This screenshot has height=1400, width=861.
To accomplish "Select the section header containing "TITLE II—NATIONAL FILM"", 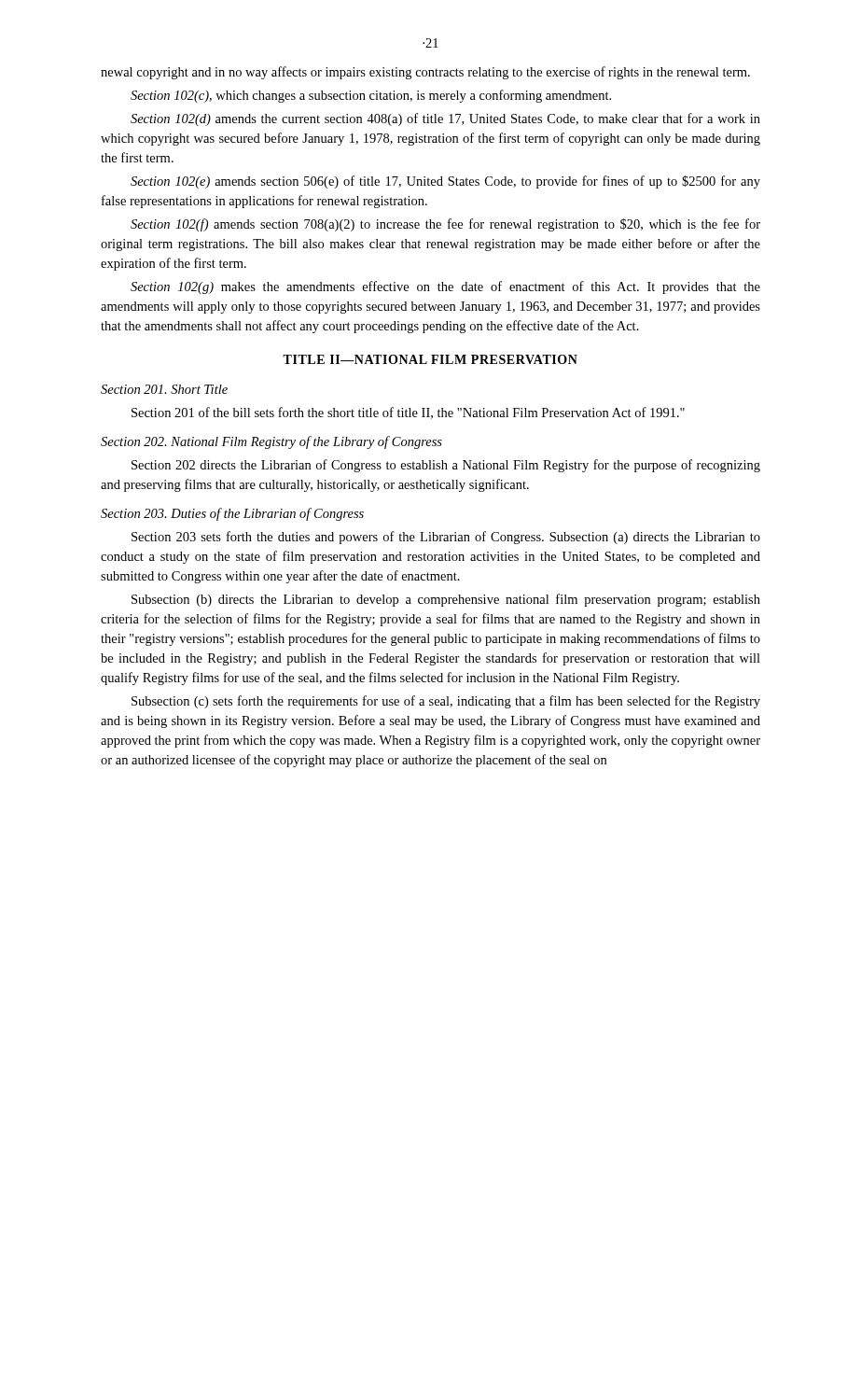I will pos(430,360).
